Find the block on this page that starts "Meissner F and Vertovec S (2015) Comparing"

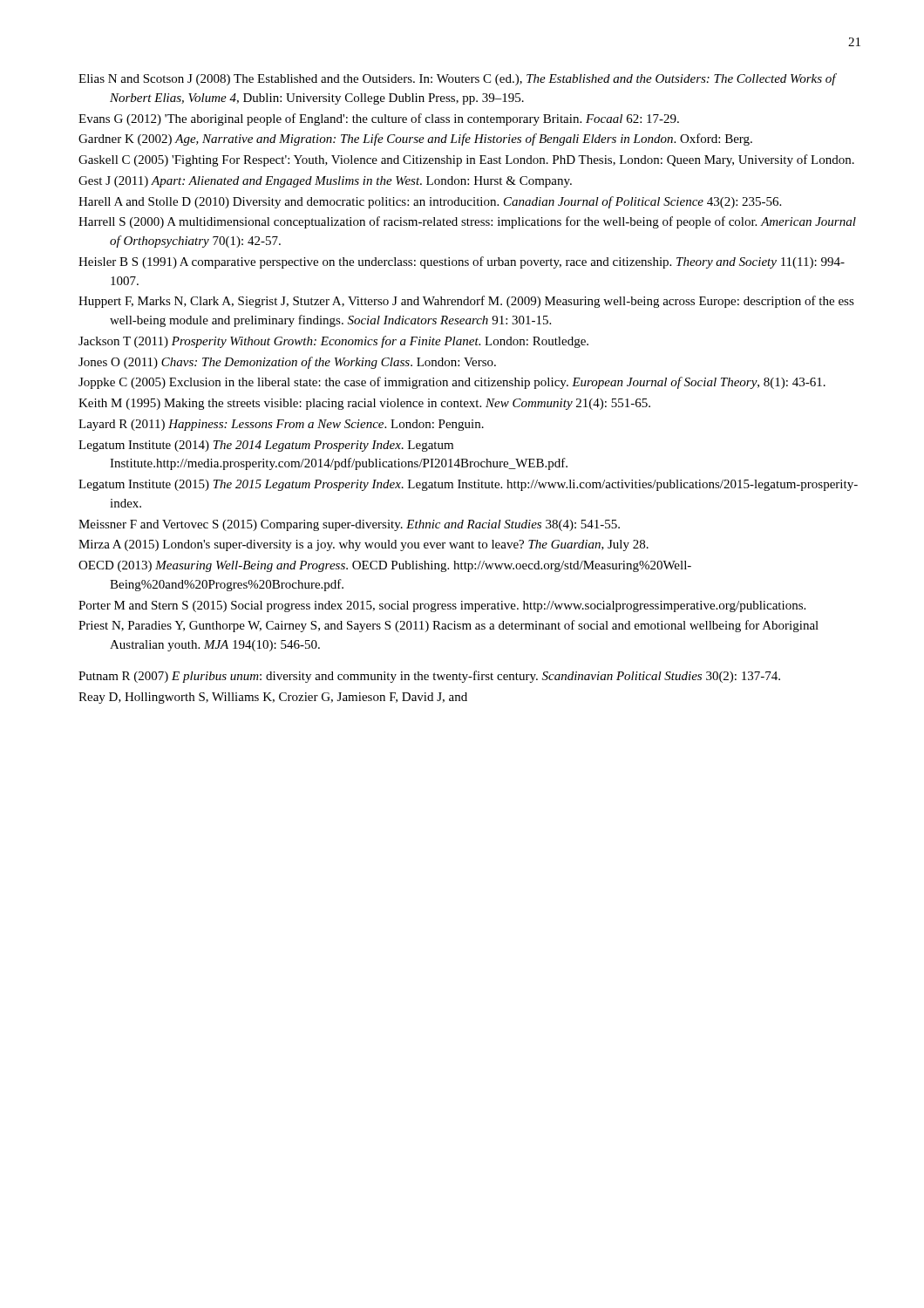coord(350,524)
